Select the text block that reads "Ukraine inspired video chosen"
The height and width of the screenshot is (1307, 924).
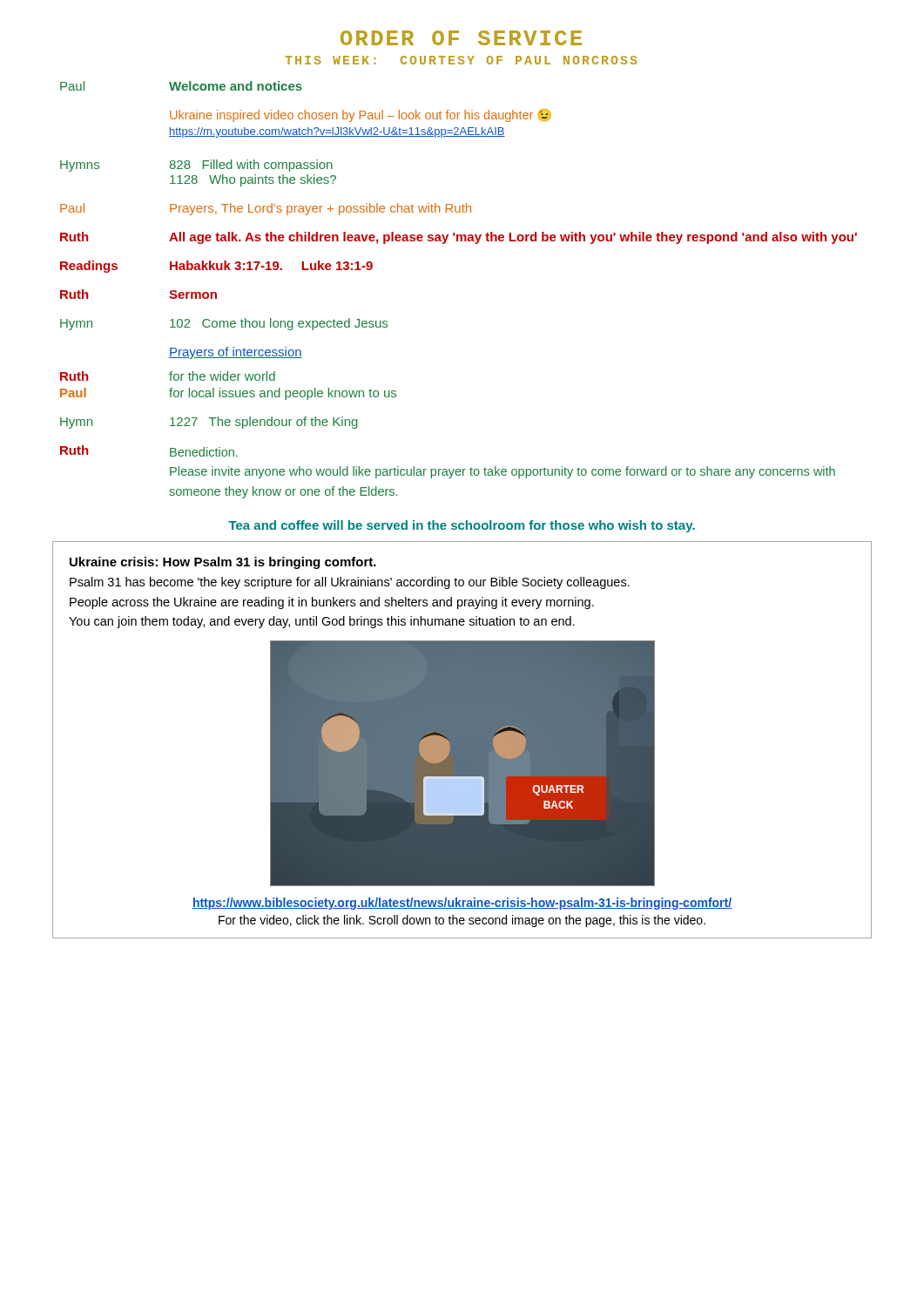(361, 123)
